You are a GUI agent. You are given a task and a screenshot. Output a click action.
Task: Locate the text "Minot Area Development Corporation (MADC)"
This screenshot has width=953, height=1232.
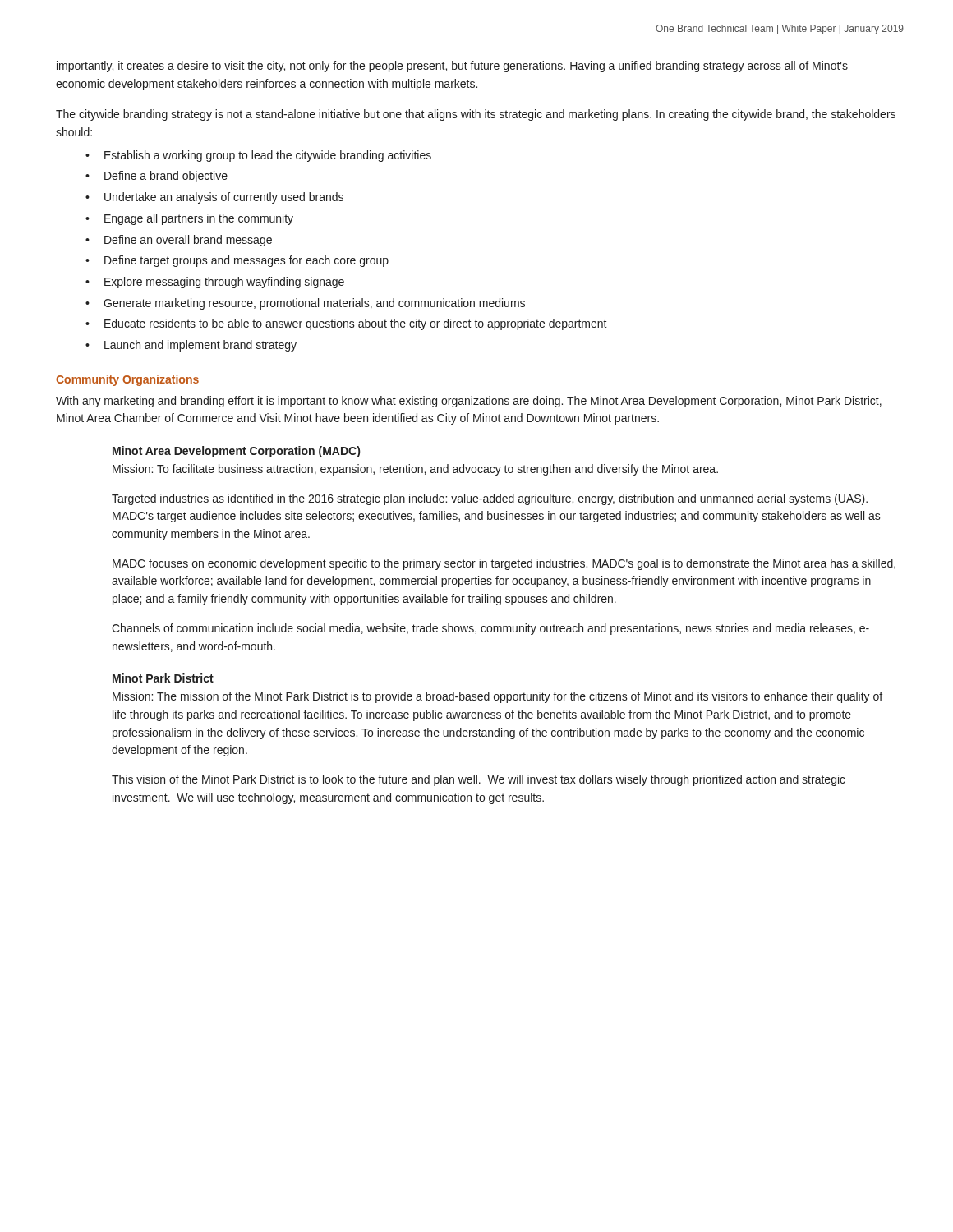coord(236,451)
